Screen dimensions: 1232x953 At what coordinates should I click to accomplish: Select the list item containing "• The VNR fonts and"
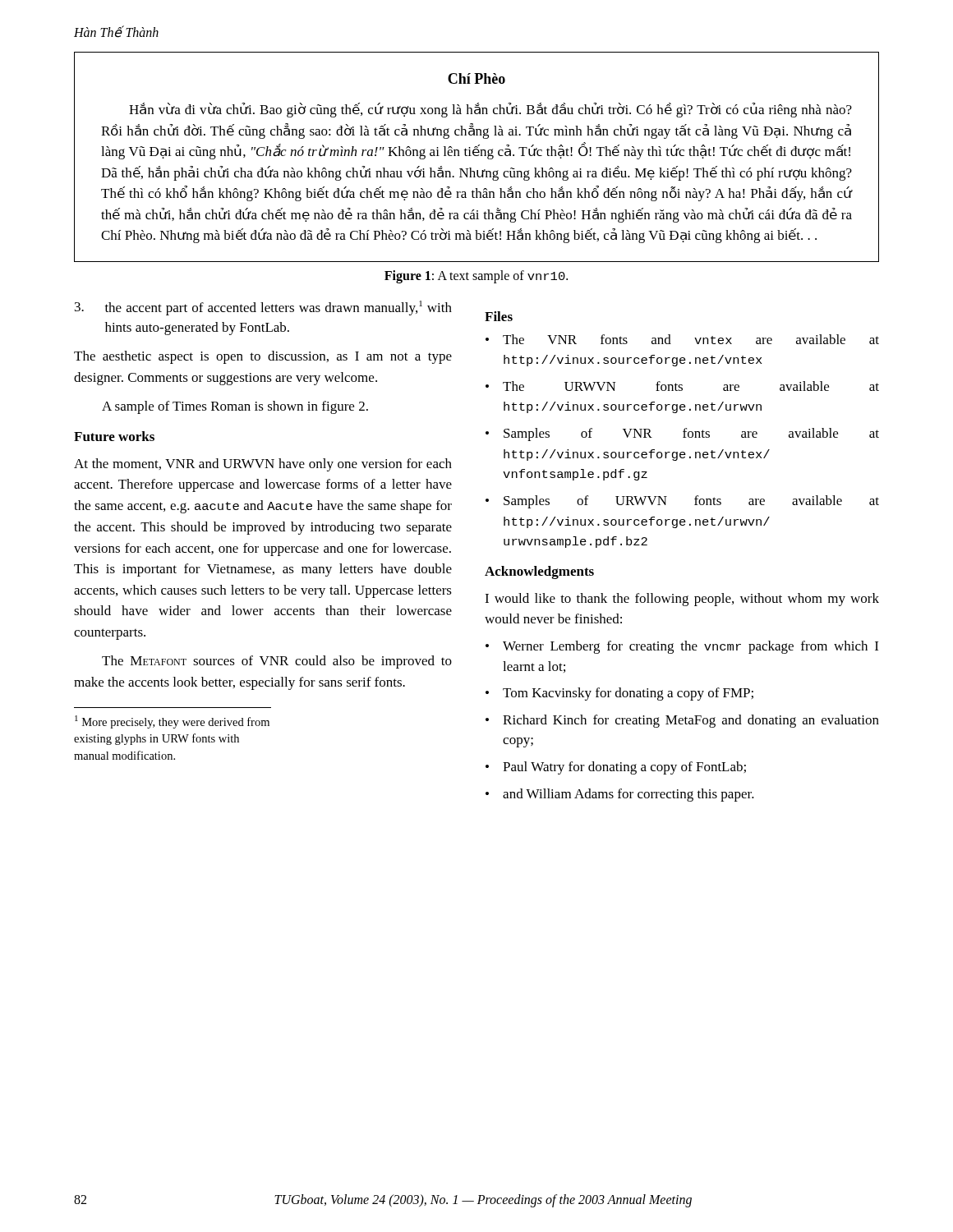coord(682,350)
